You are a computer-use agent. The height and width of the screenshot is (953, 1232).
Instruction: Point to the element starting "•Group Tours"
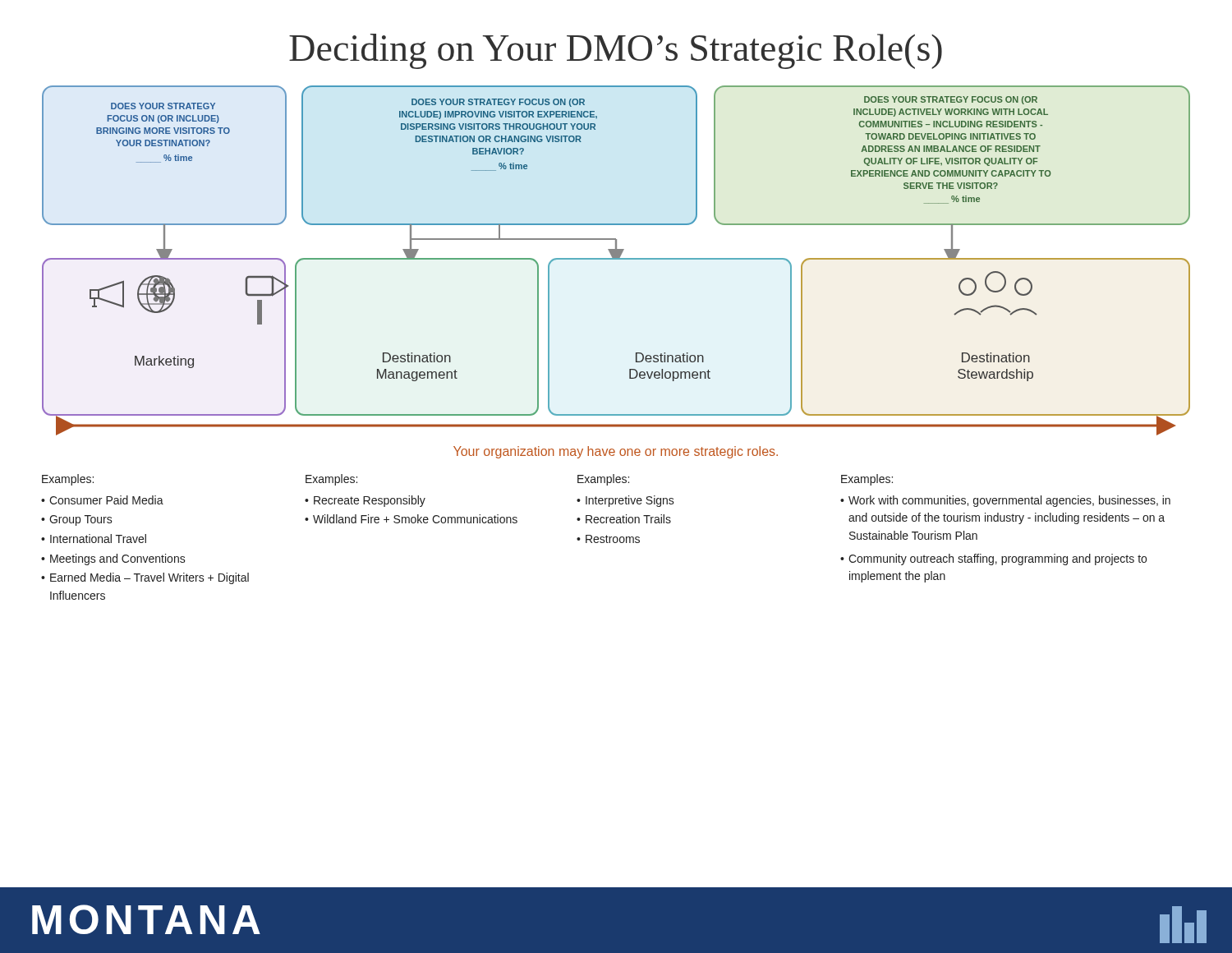[77, 520]
